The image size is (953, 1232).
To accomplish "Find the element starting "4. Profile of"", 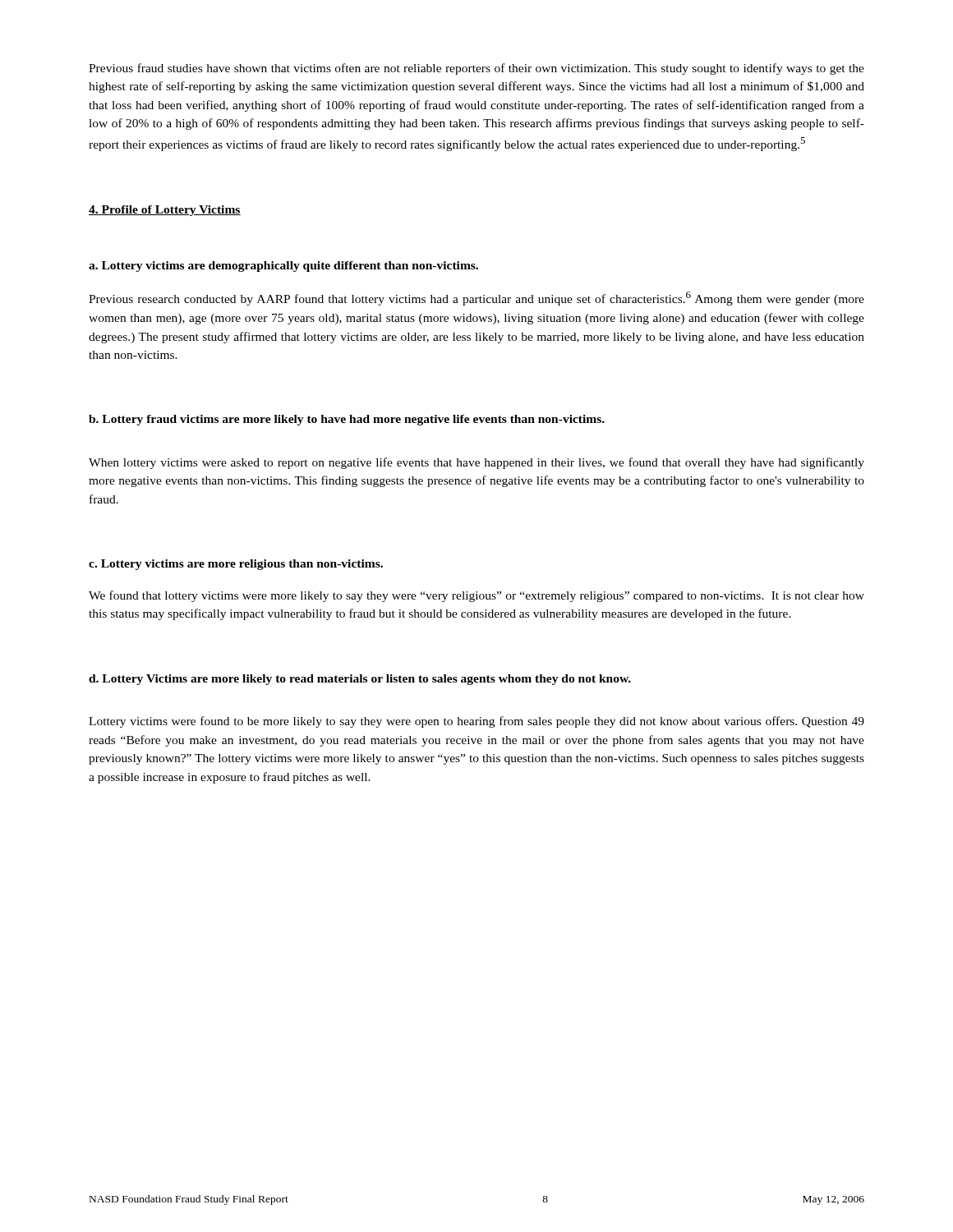I will [165, 211].
